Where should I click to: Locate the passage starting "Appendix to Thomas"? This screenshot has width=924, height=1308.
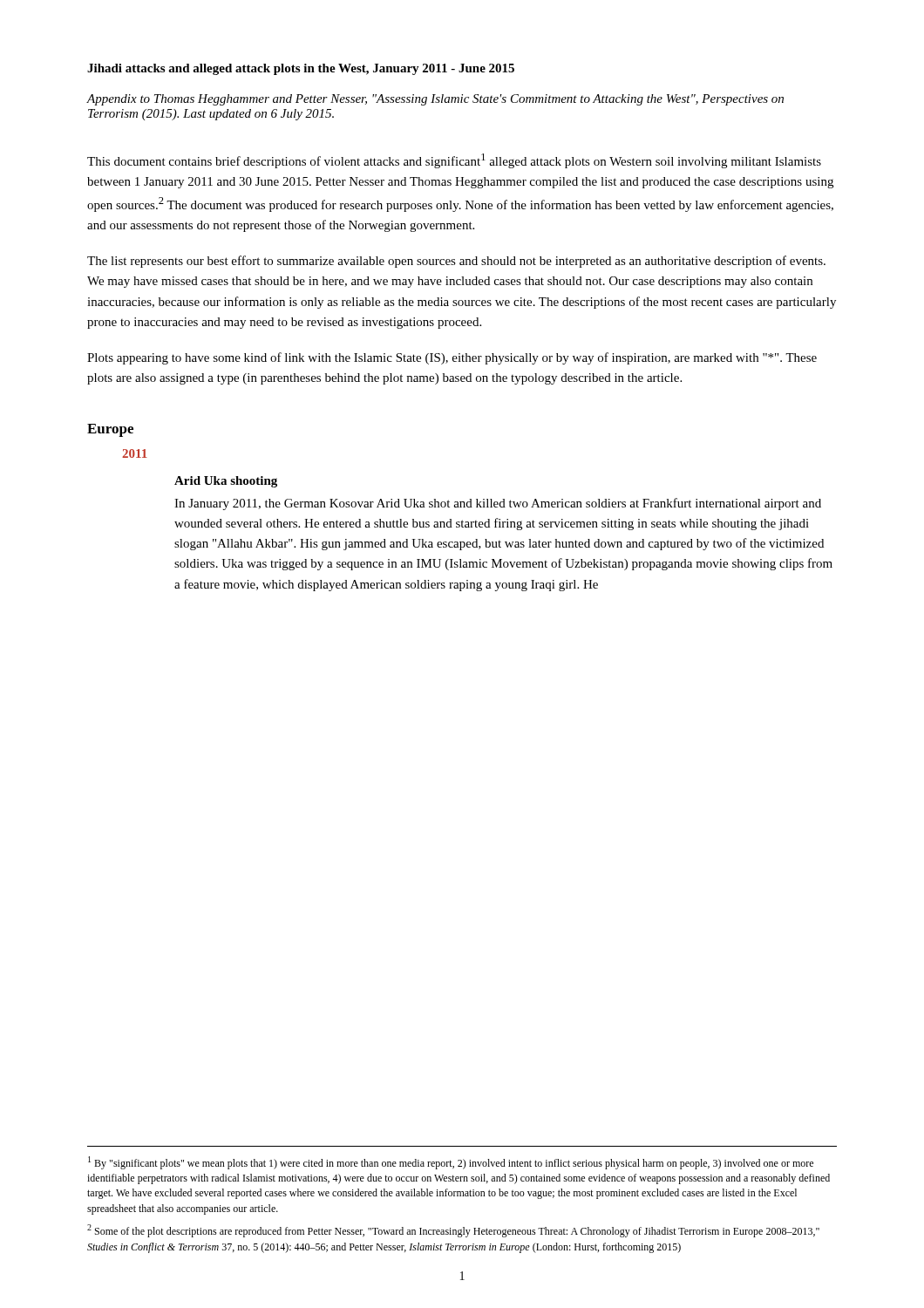coord(436,106)
